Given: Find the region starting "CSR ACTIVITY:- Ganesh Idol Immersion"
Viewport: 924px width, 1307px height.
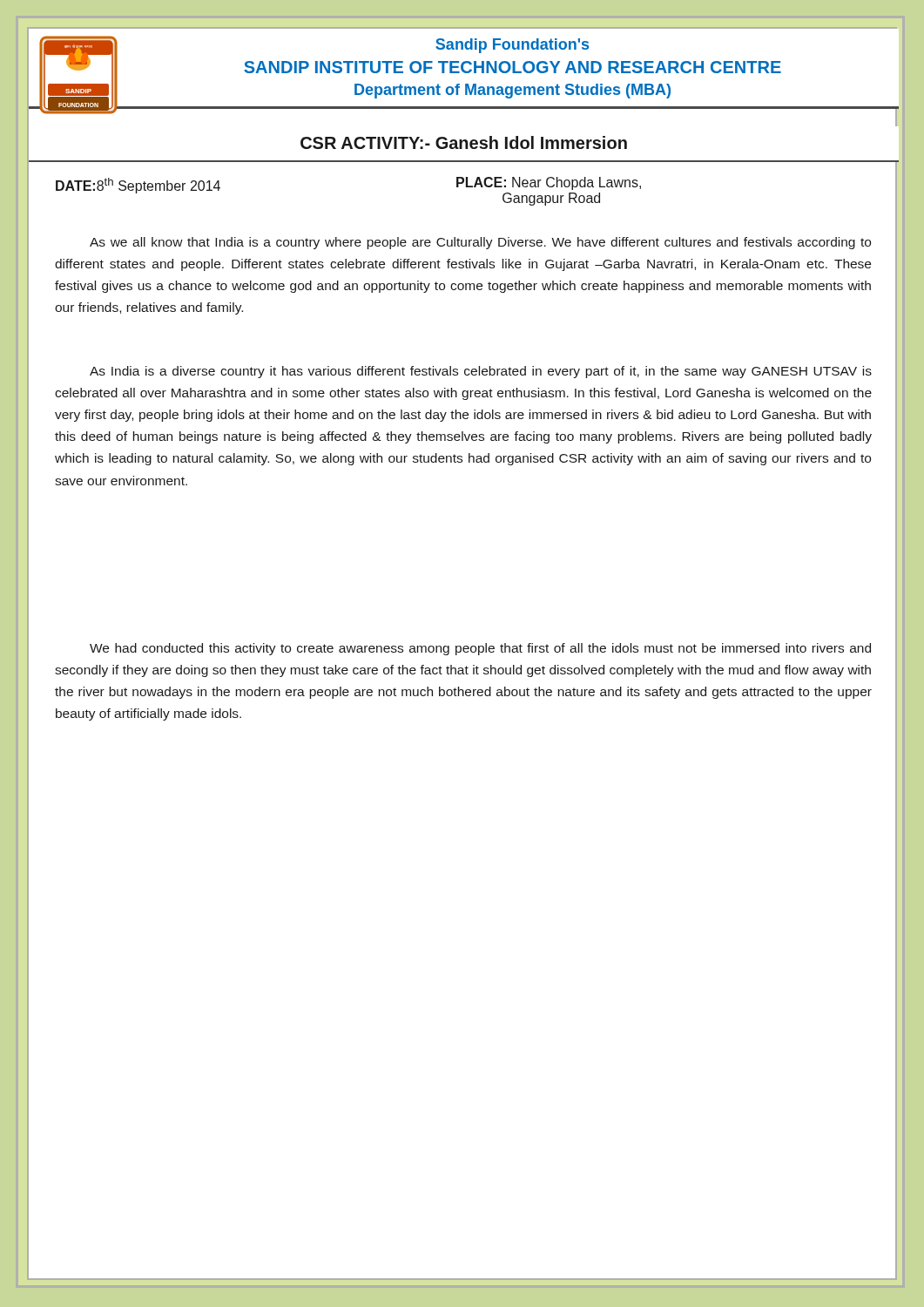Looking at the screenshot, I should [464, 143].
